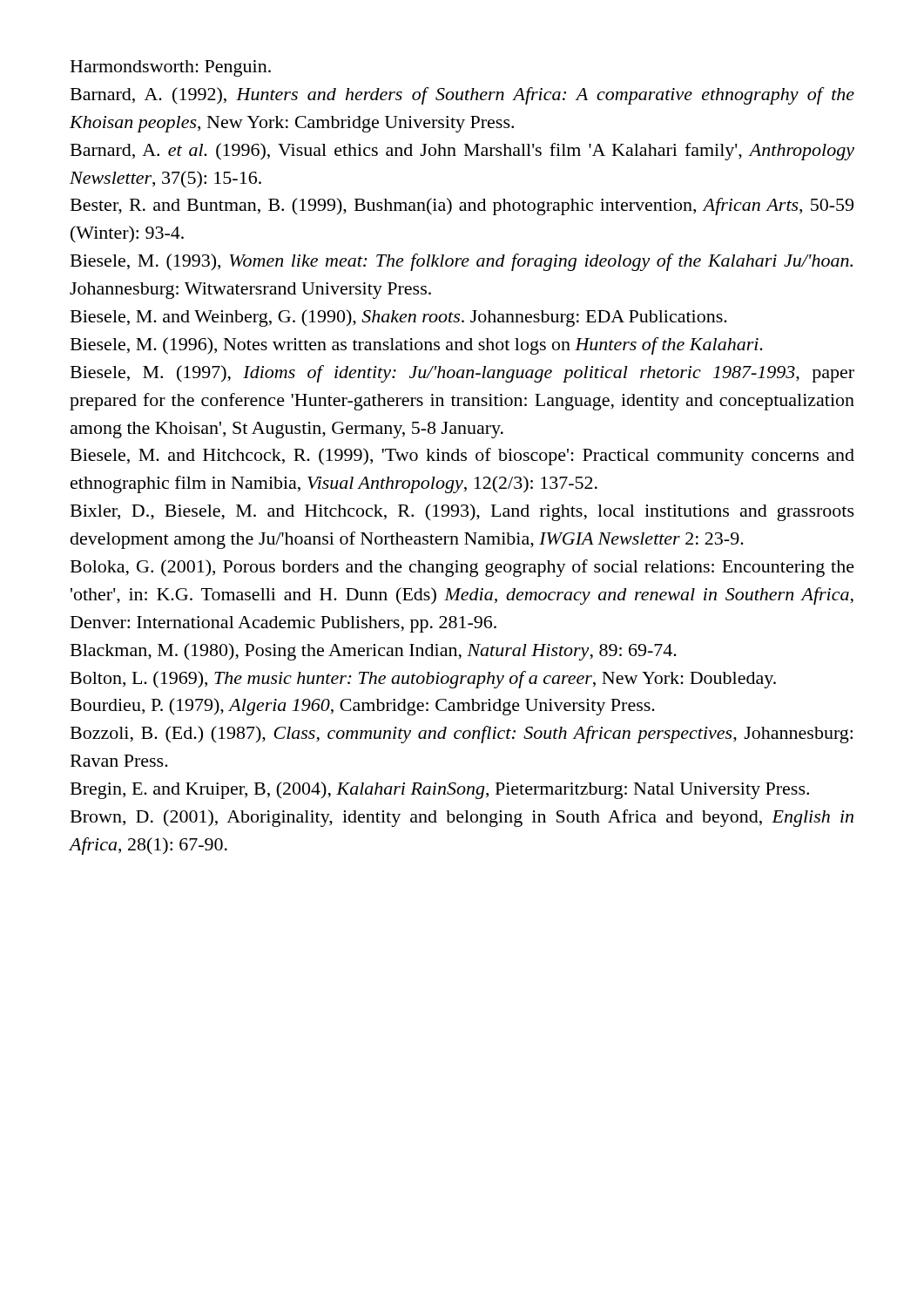
Task: Click on the block starting "Biesele, M. and Hitchcock, R. (1999),"
Action: pos(462,469)
